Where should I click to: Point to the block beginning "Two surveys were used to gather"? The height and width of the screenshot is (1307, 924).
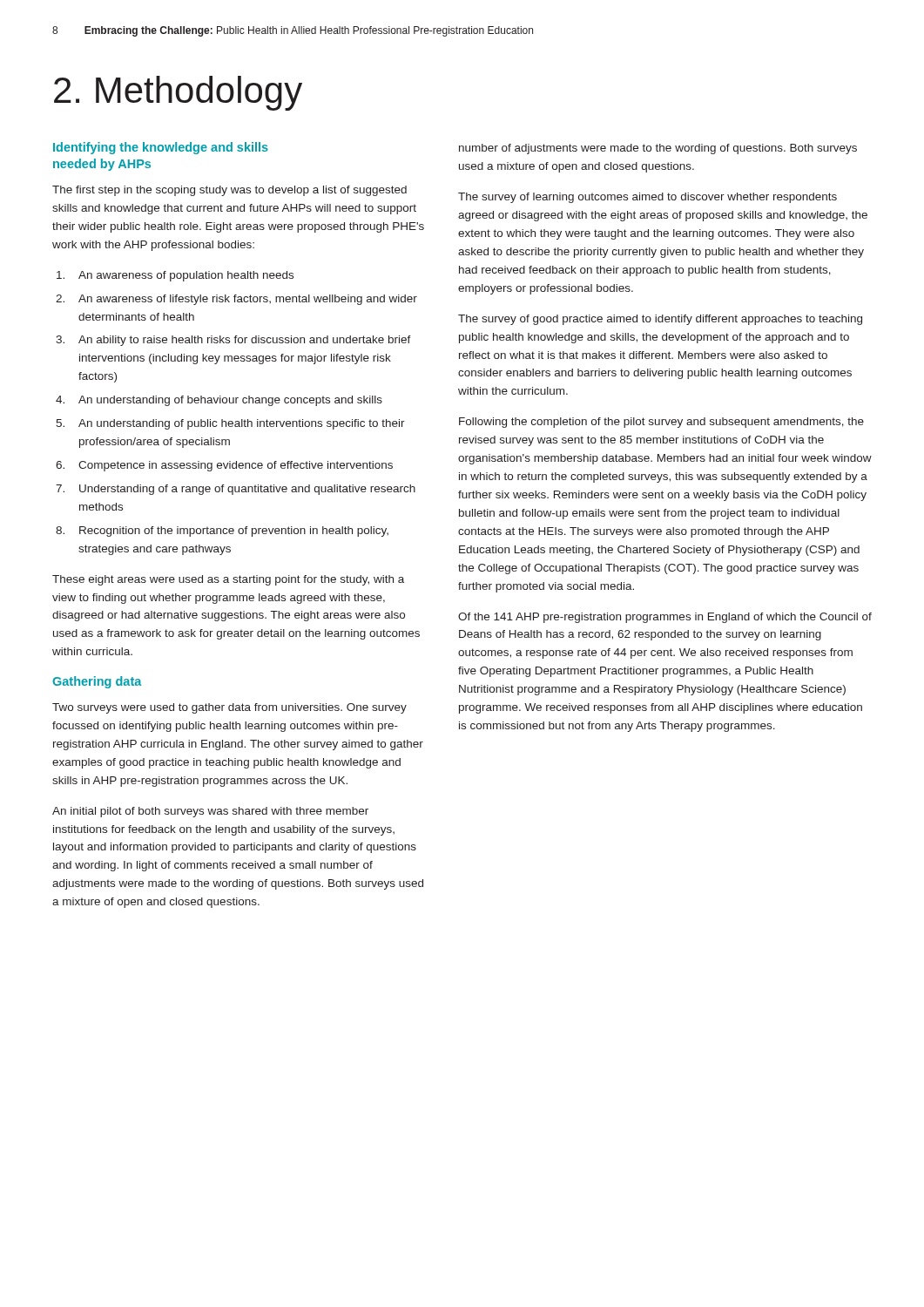pos(238,744)
